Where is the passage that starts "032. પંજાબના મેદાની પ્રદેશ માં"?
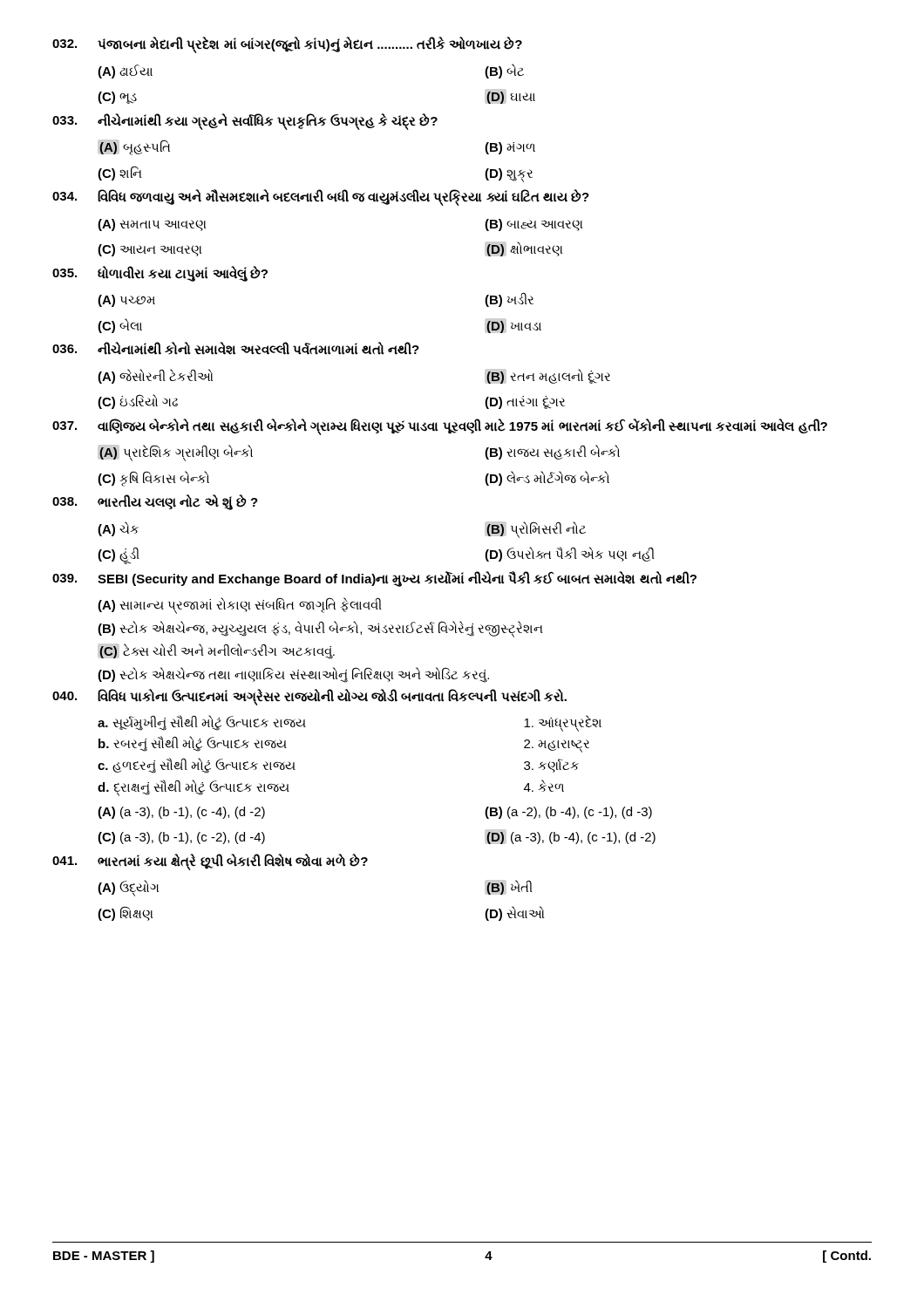The image size is (924, 1308). (x=287, y=45)
